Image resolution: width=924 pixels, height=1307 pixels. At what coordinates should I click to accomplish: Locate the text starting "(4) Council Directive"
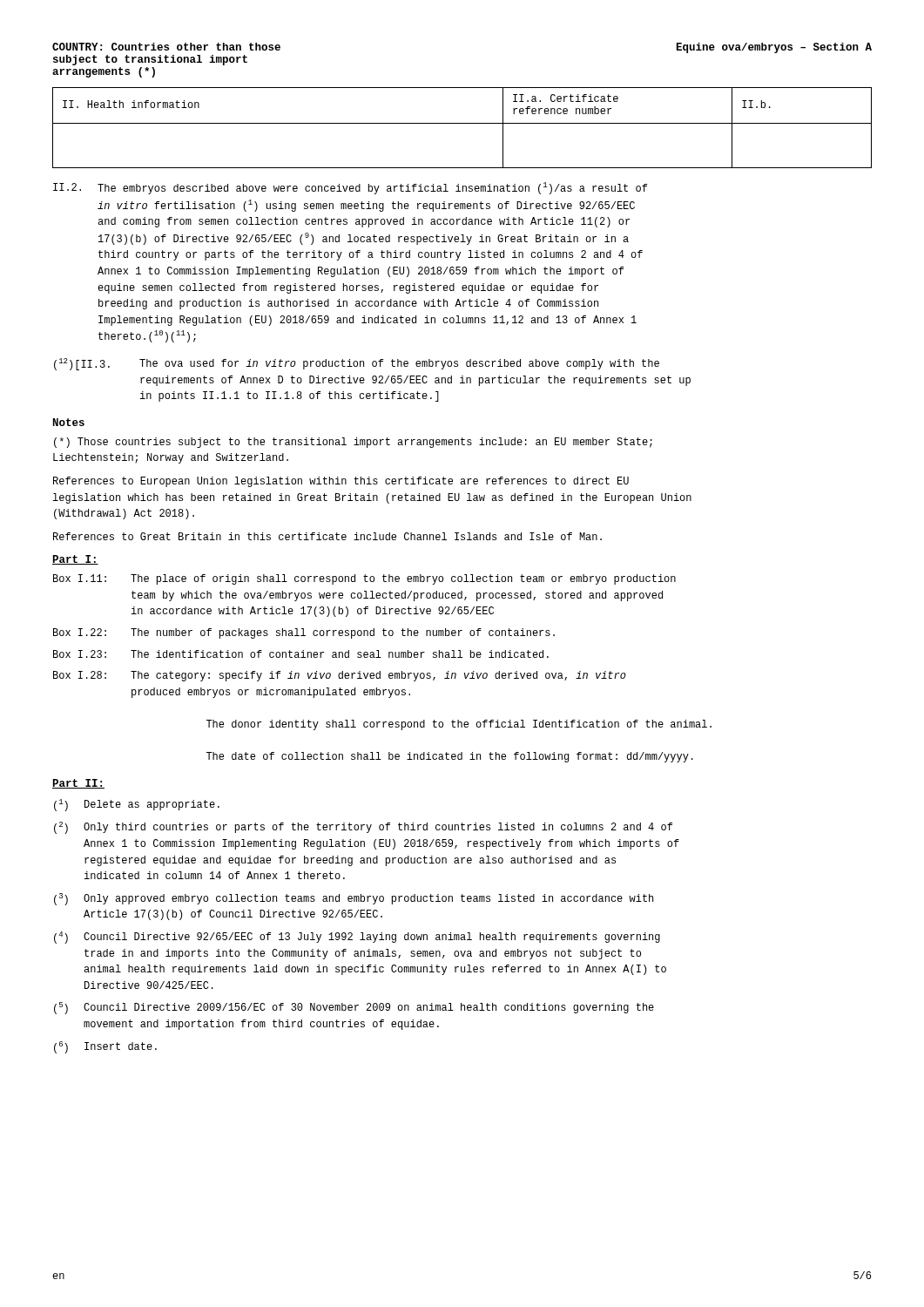click(360, 962)
